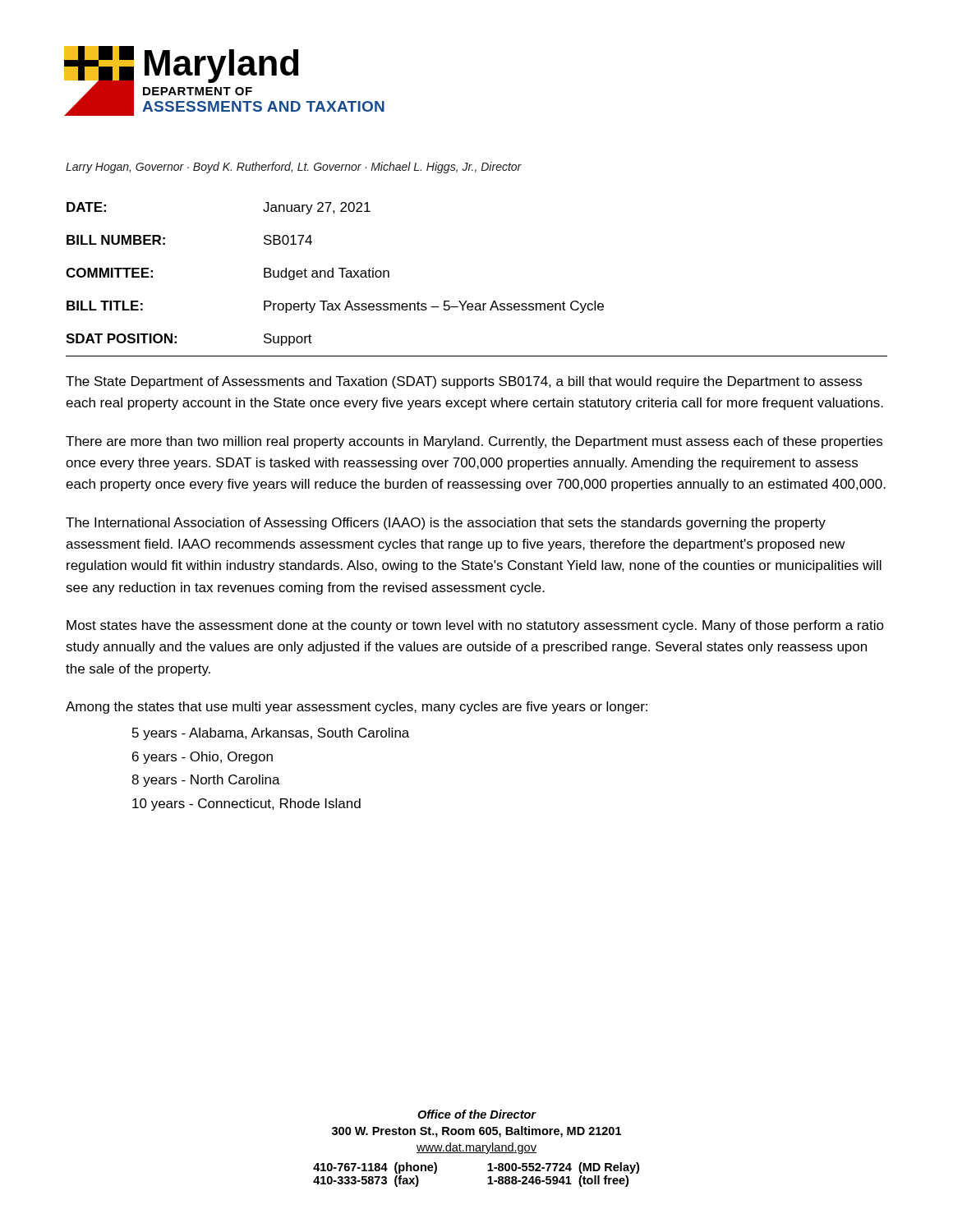
Task: Point to "6 years - Ohio, Oregon"
Action: [202, 757]
